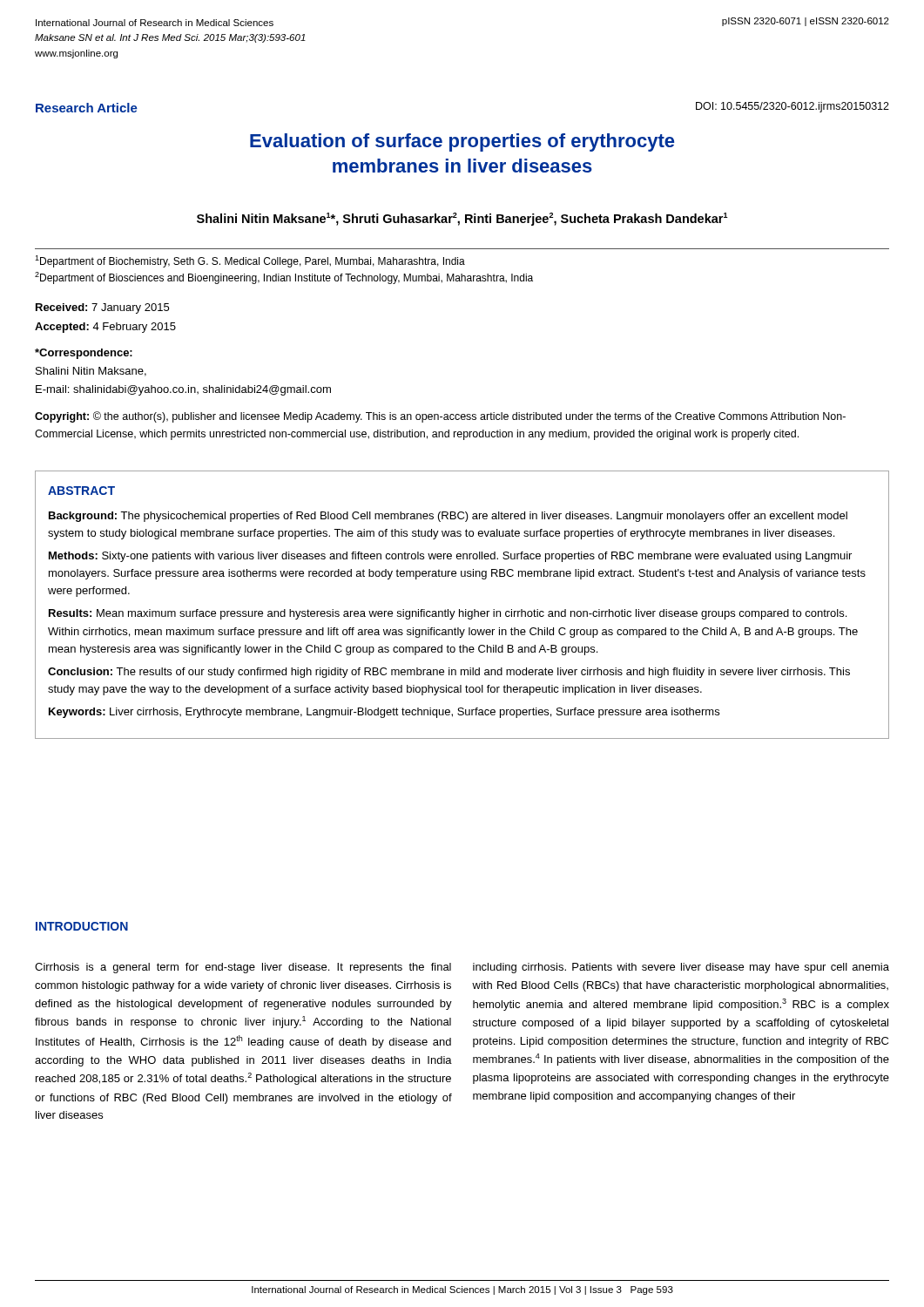Click the passage that begins "including cirrhosis. Patients with"

click(681, 1032)
